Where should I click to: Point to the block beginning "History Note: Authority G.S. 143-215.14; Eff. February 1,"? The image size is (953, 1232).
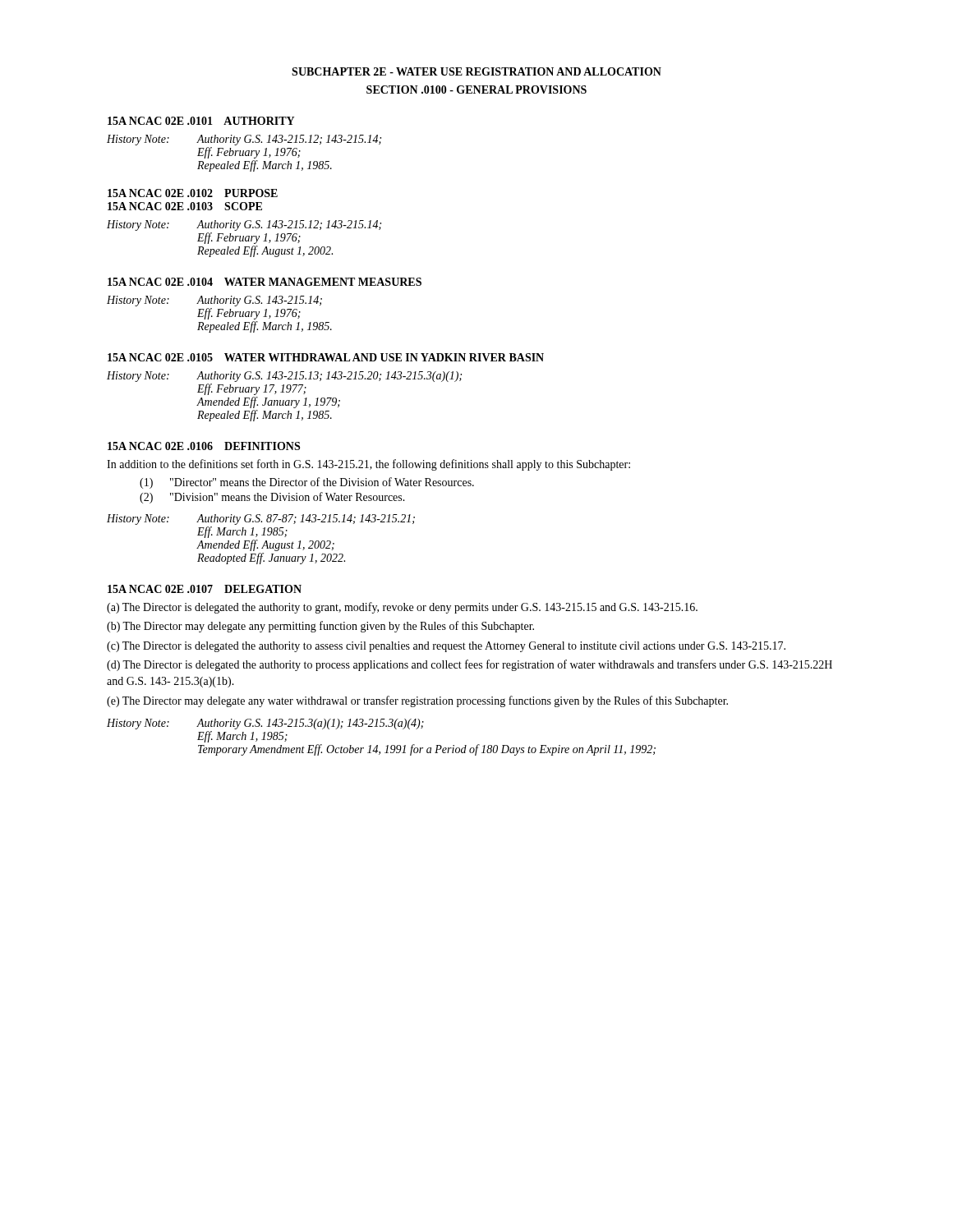click(220, 314)
